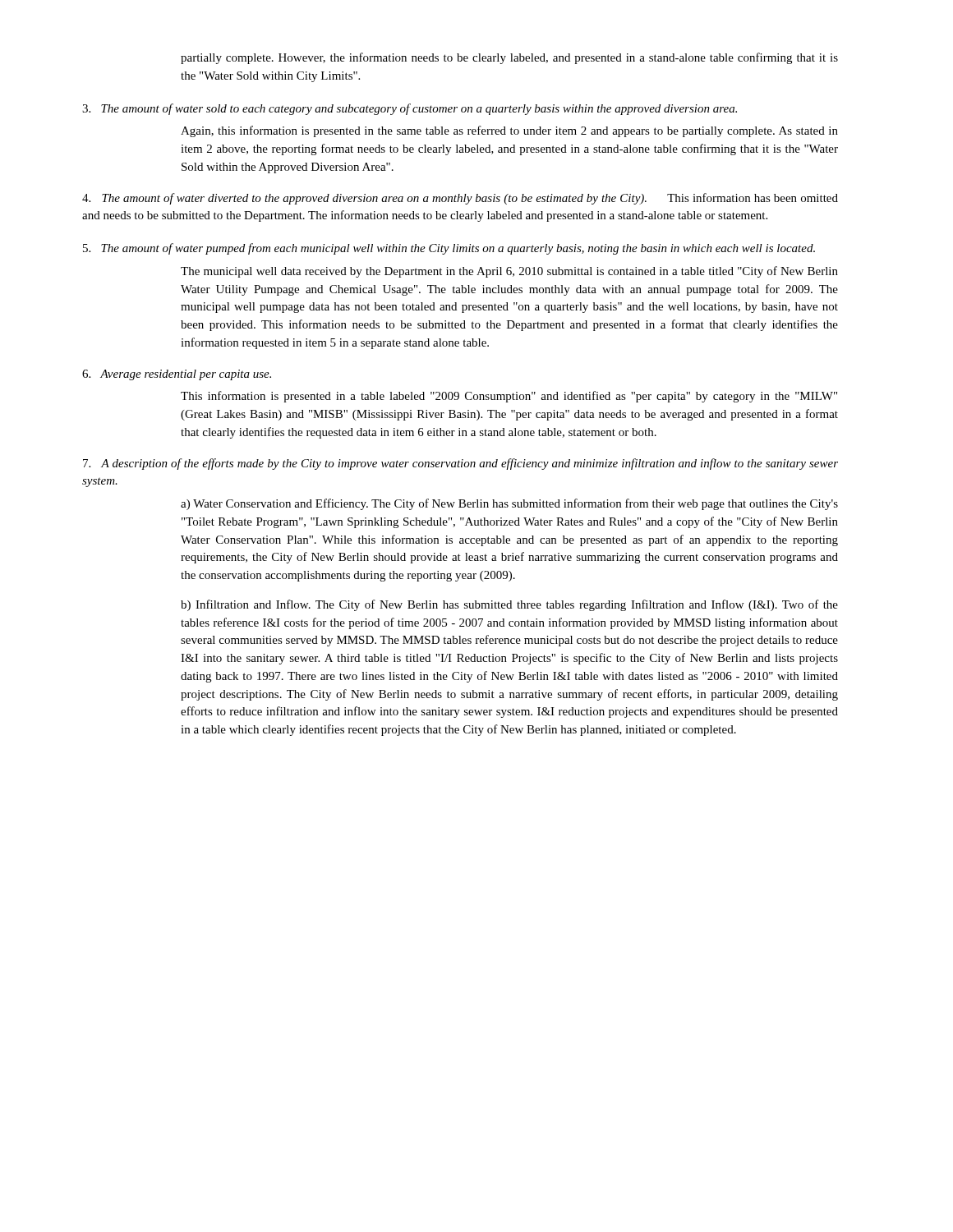The height and width of the screenshot is (1232, 953).
Task: Locate the element starting "Again, this information"
Action: pos(509,149)
